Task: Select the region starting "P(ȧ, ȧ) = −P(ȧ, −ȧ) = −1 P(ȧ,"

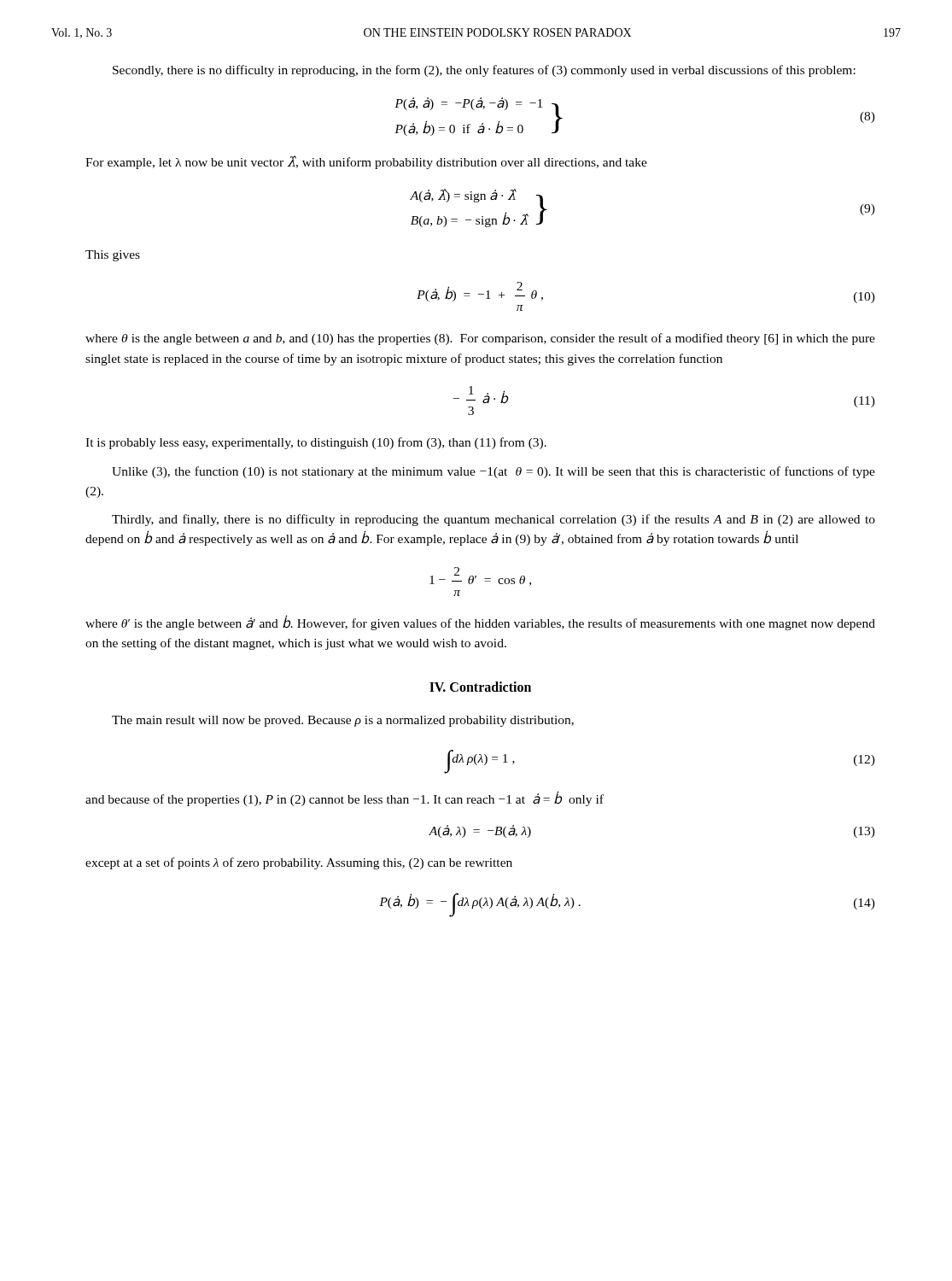Action: coord(480,116)
